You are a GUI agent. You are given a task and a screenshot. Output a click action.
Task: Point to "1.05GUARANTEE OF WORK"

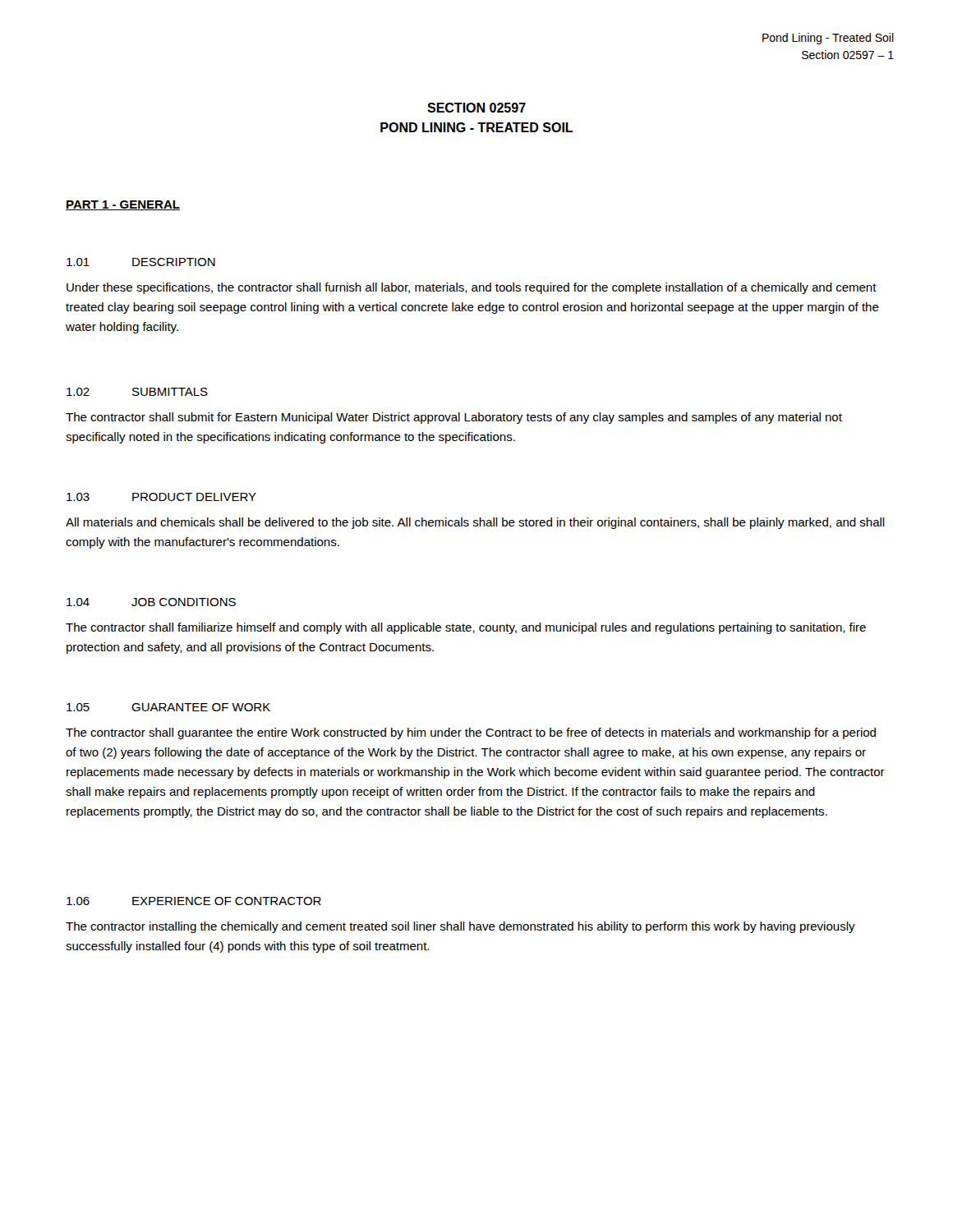click(x=168, y=707)
